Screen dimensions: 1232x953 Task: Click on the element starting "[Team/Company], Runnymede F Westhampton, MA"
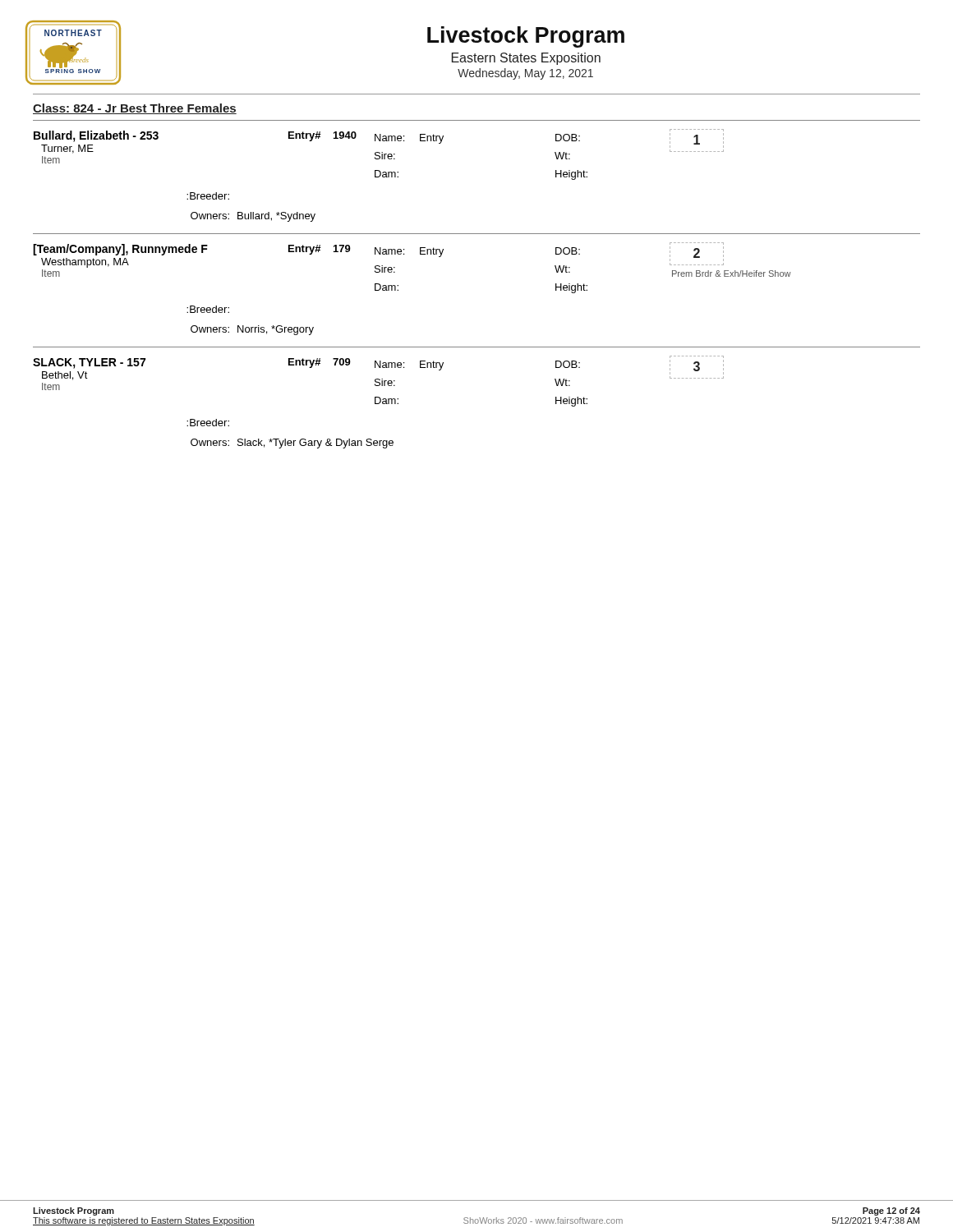click(81, 260)
